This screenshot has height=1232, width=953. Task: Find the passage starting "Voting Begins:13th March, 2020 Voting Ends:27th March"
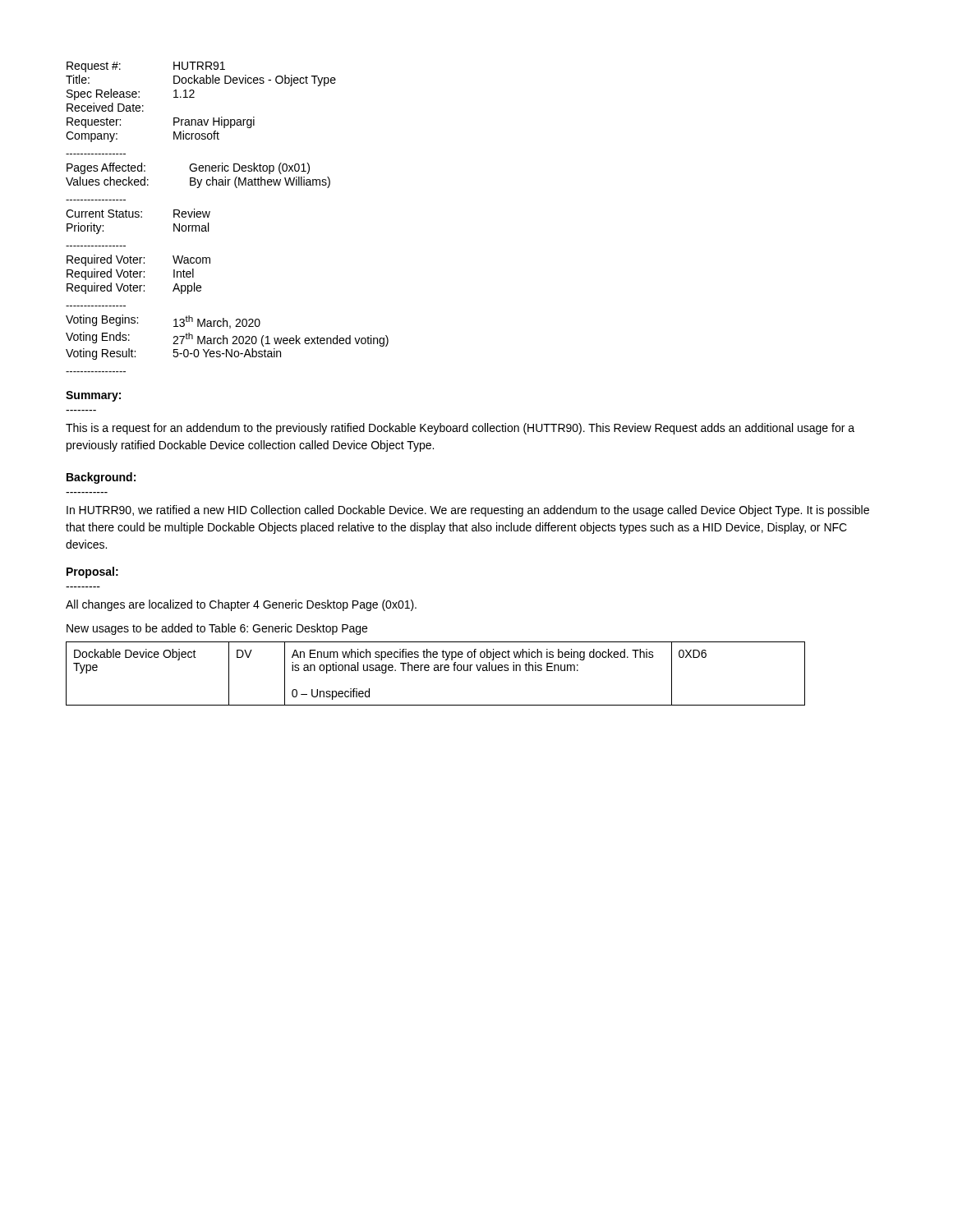coord(227,337)
